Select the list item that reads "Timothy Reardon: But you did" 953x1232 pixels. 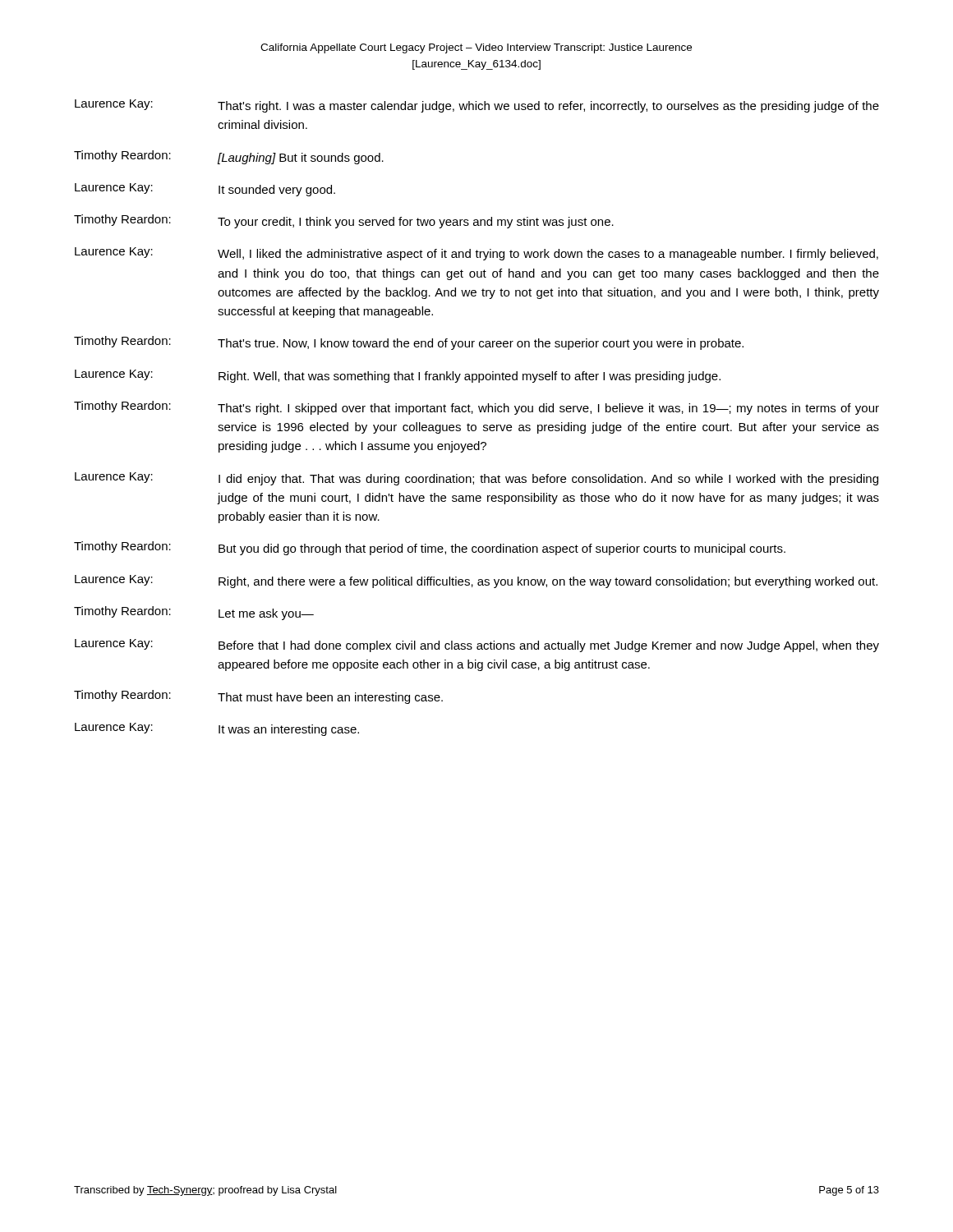pos(476,549)
